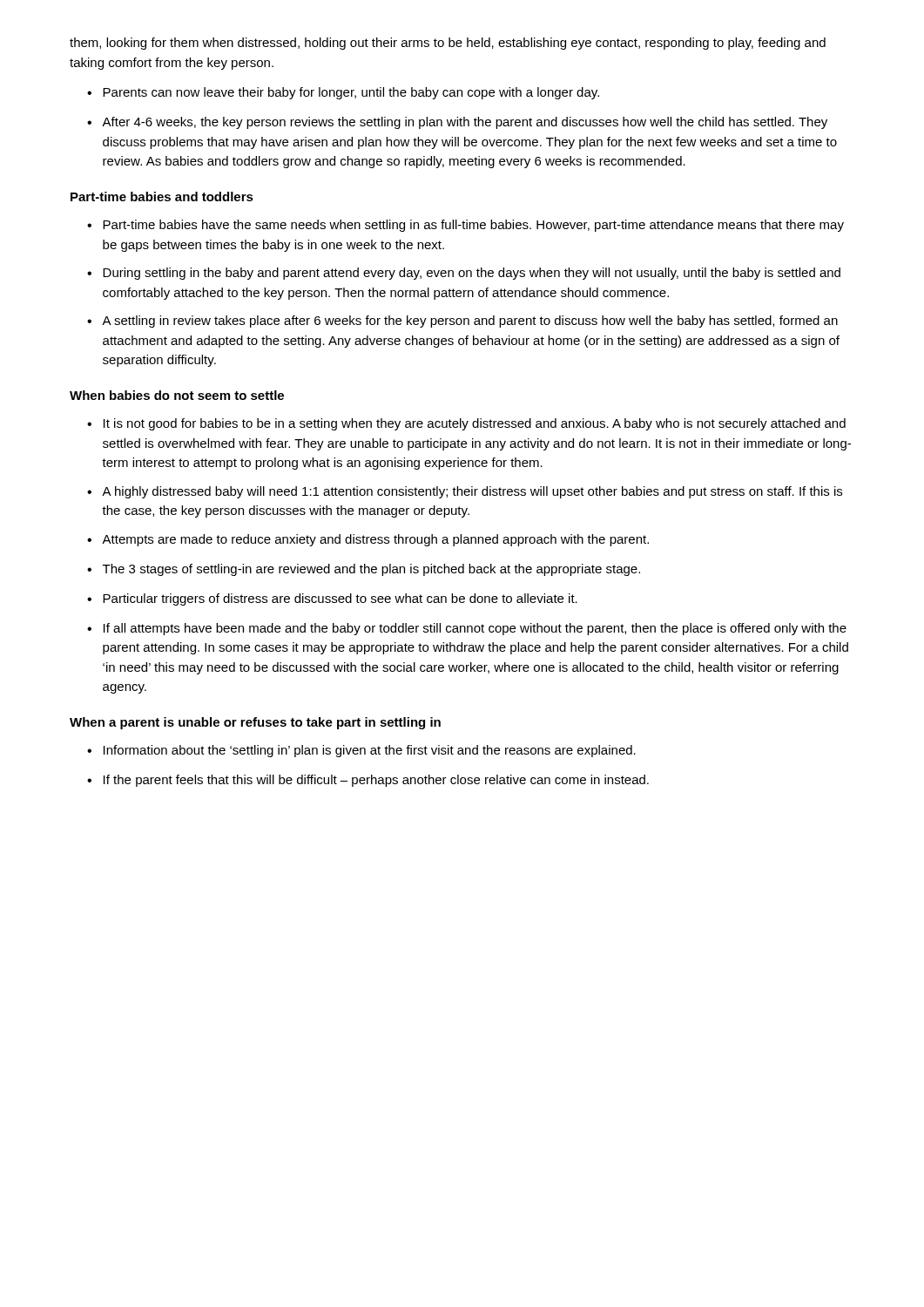Select the text block starting "A settling in review takes"
The image size is (924, 1307).
click(478, 340)
